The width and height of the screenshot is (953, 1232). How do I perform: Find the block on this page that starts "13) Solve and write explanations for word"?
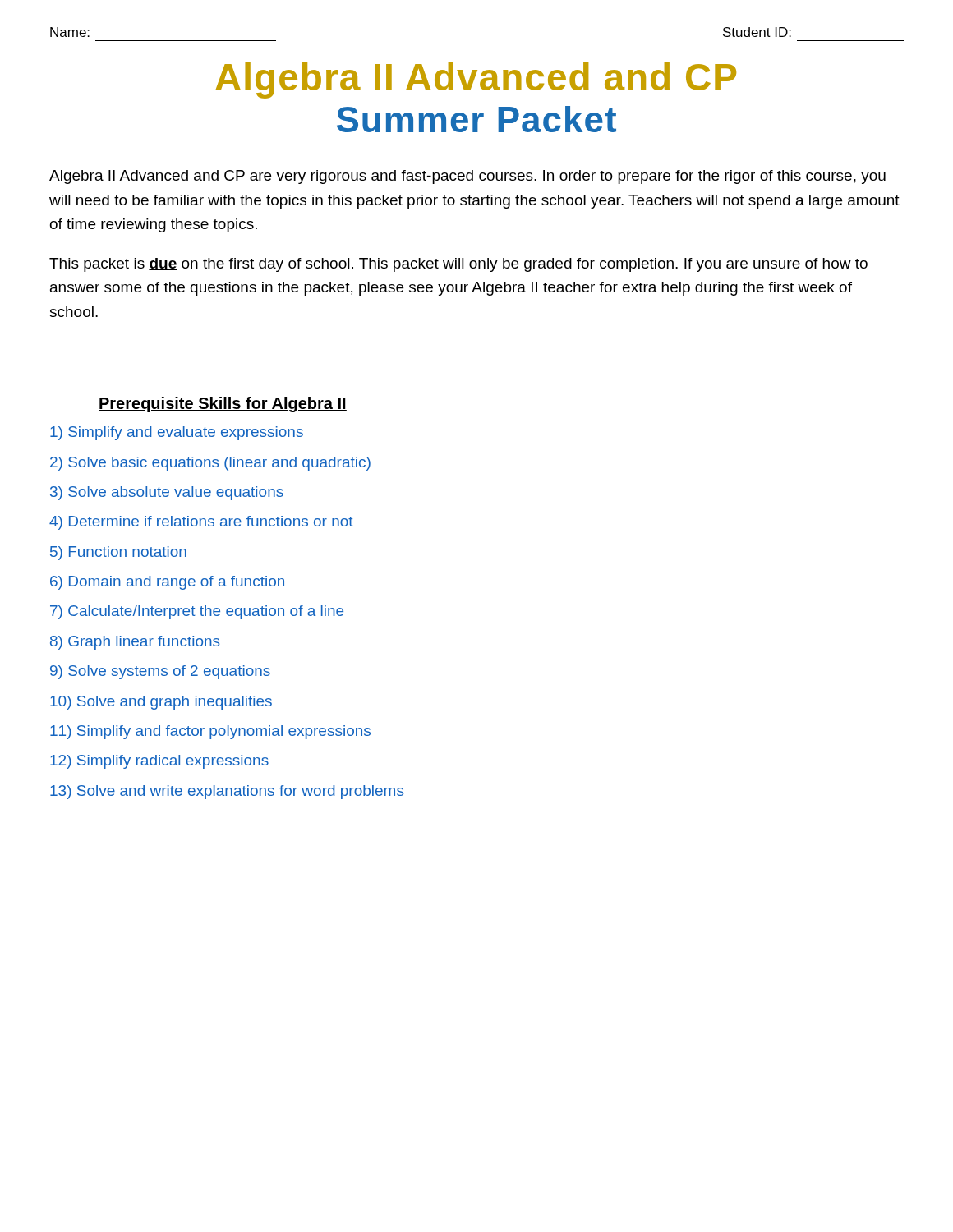point(227,790)
